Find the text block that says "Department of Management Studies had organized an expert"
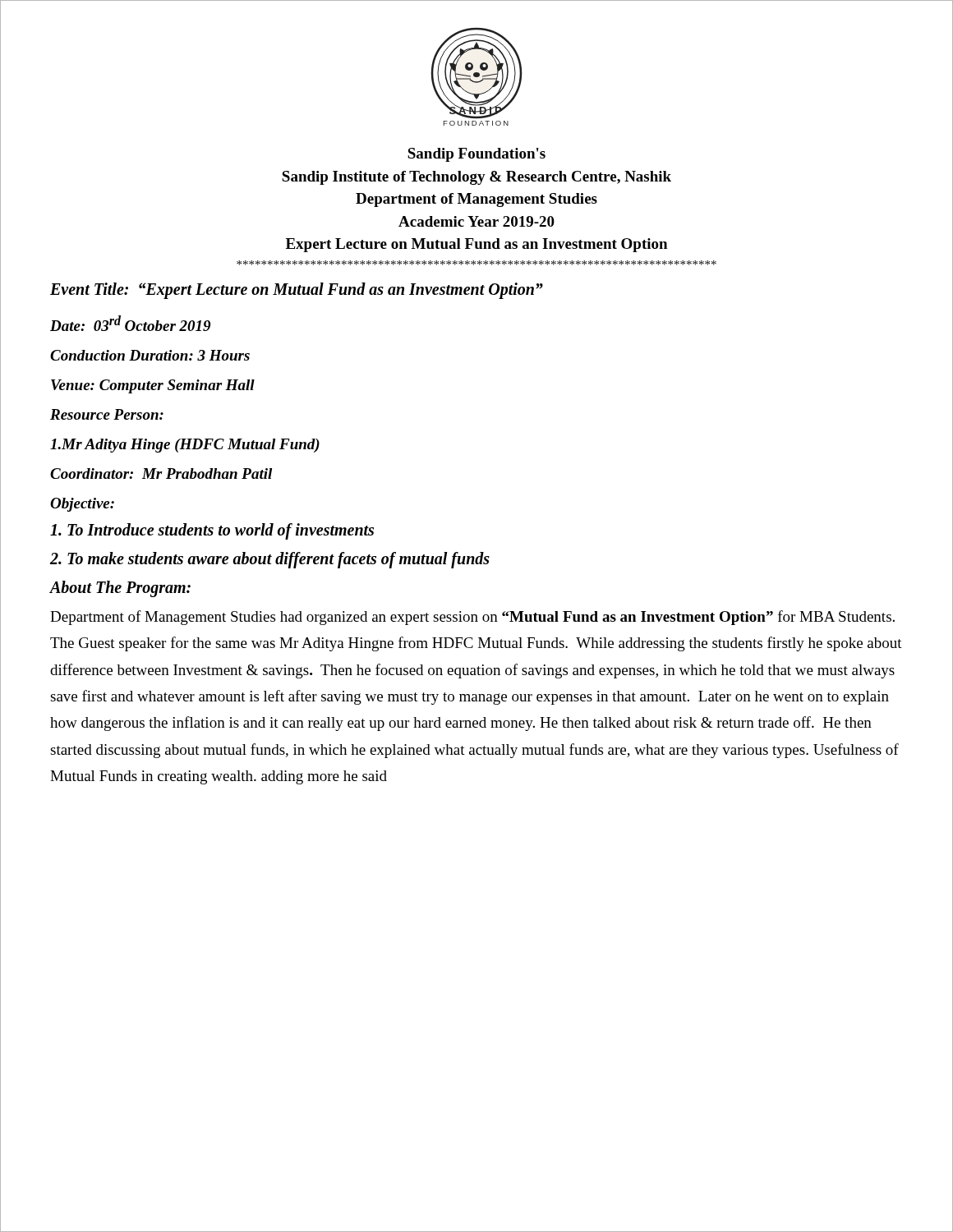The image size is (953, 1232). tap(476, 697)
